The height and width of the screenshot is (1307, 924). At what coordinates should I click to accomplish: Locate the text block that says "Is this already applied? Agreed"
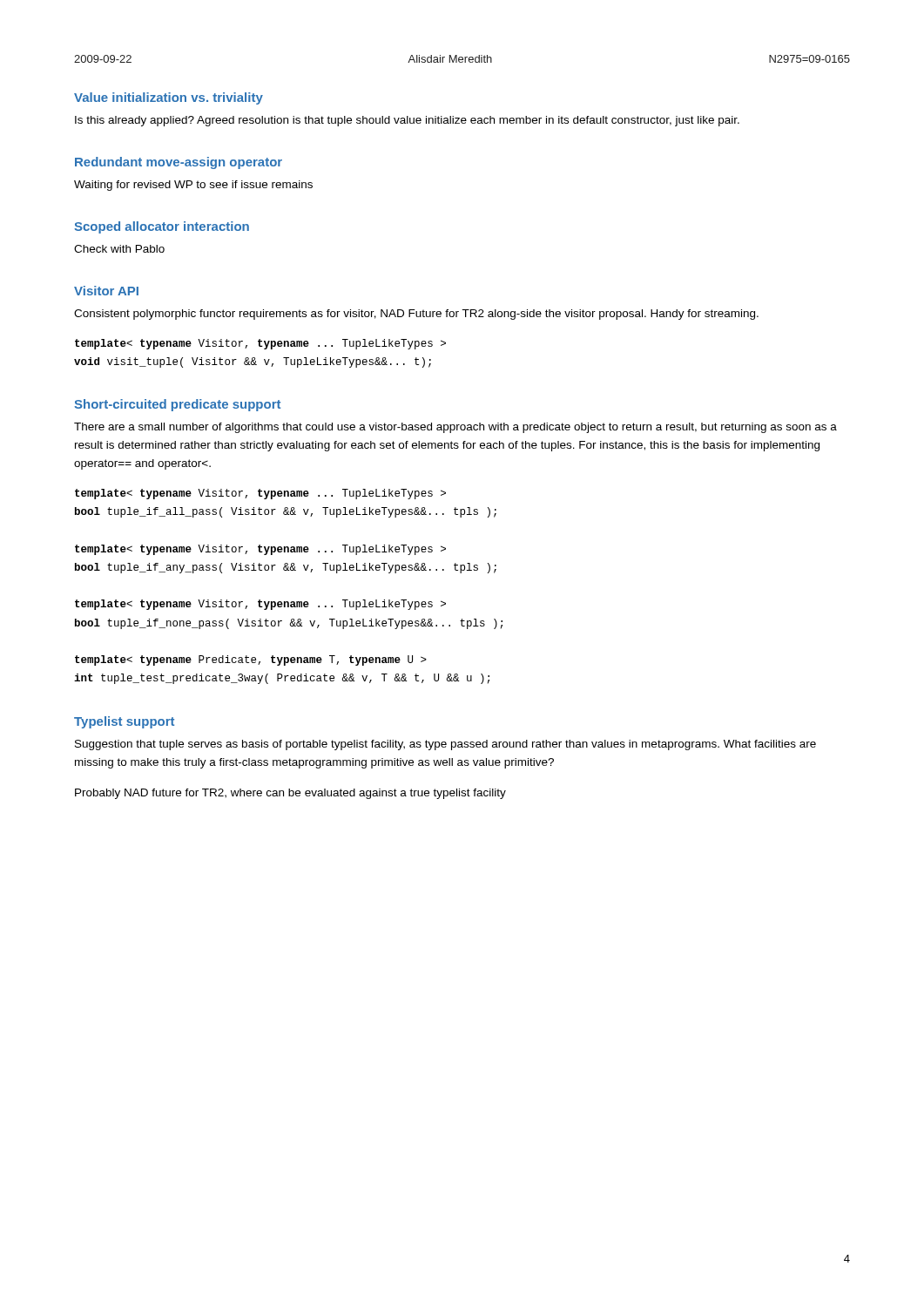pyautogui.click(x=407, y=120)
